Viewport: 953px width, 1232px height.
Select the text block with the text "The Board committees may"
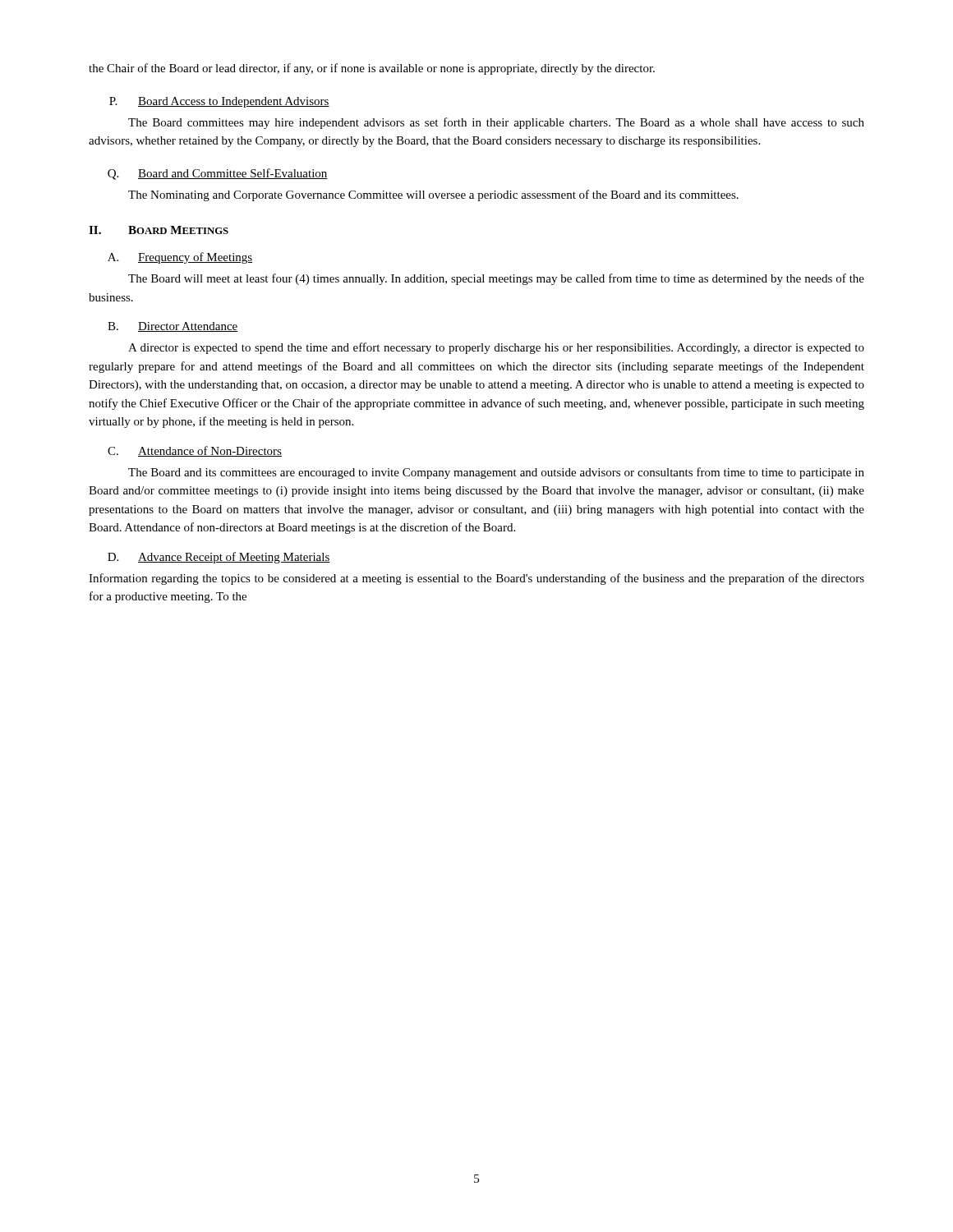click(476, 131)
